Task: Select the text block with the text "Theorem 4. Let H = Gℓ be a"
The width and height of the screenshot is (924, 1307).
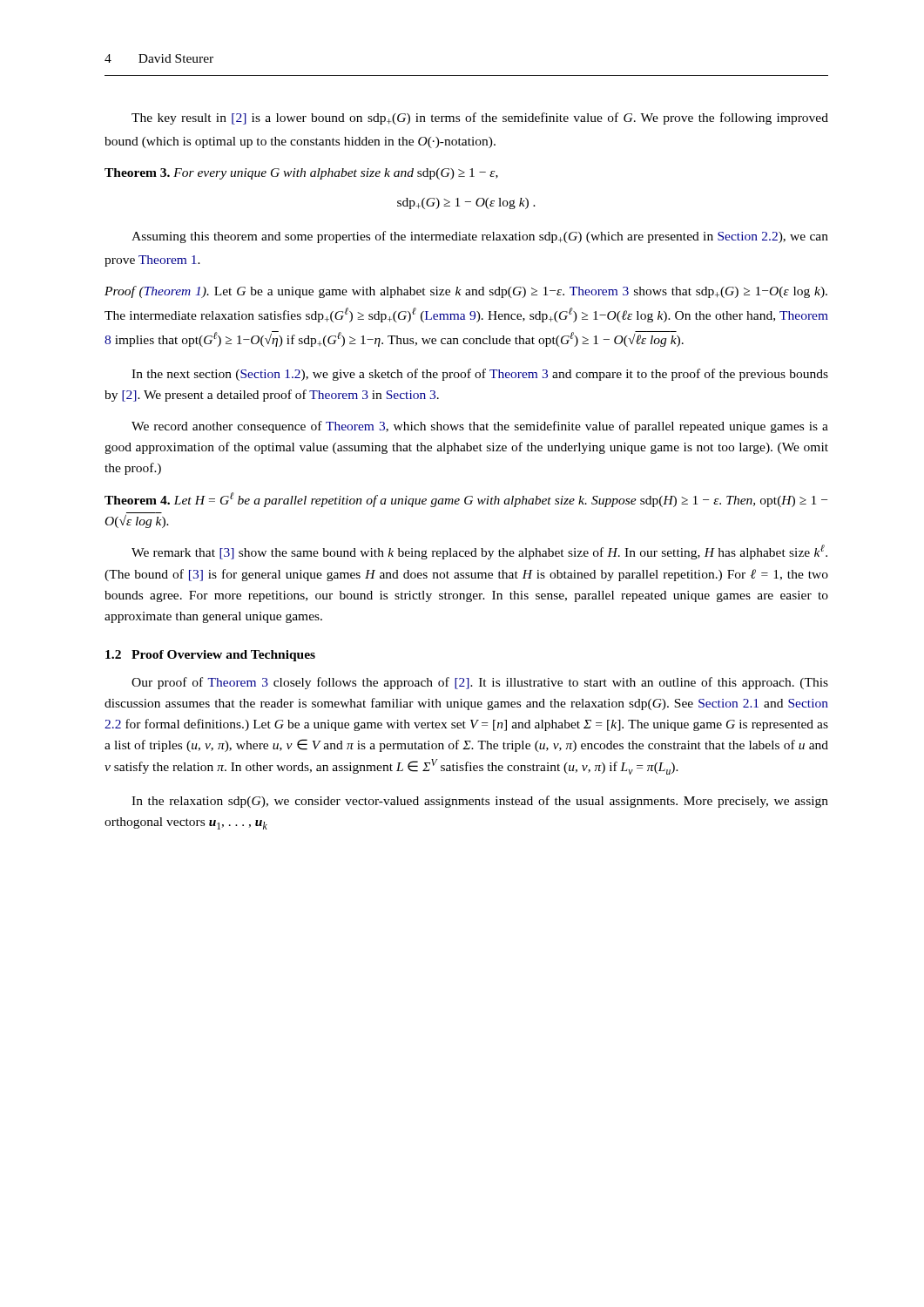Action: click(466, 510)
